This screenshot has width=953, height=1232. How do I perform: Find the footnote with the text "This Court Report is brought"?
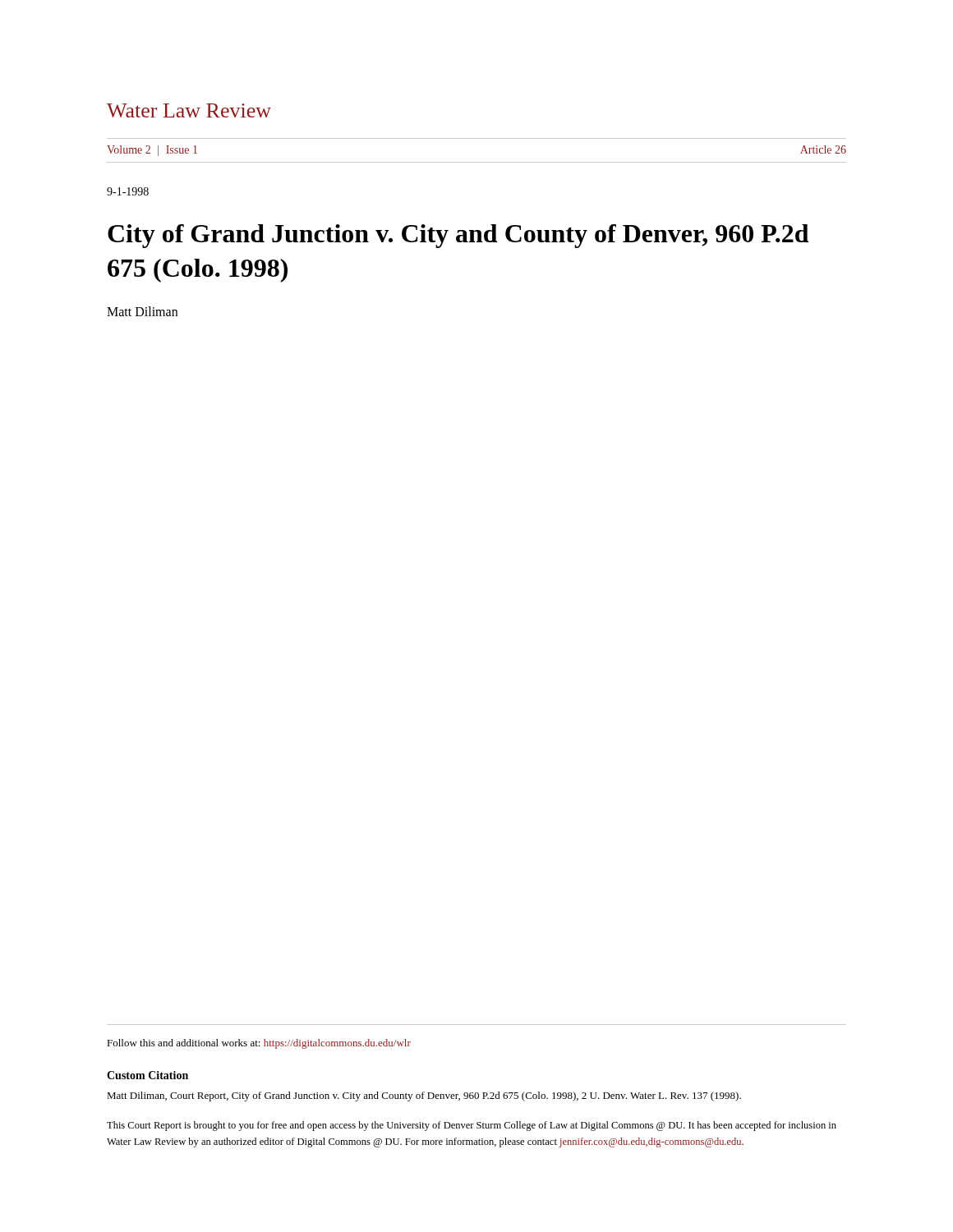coord(476,1134)
